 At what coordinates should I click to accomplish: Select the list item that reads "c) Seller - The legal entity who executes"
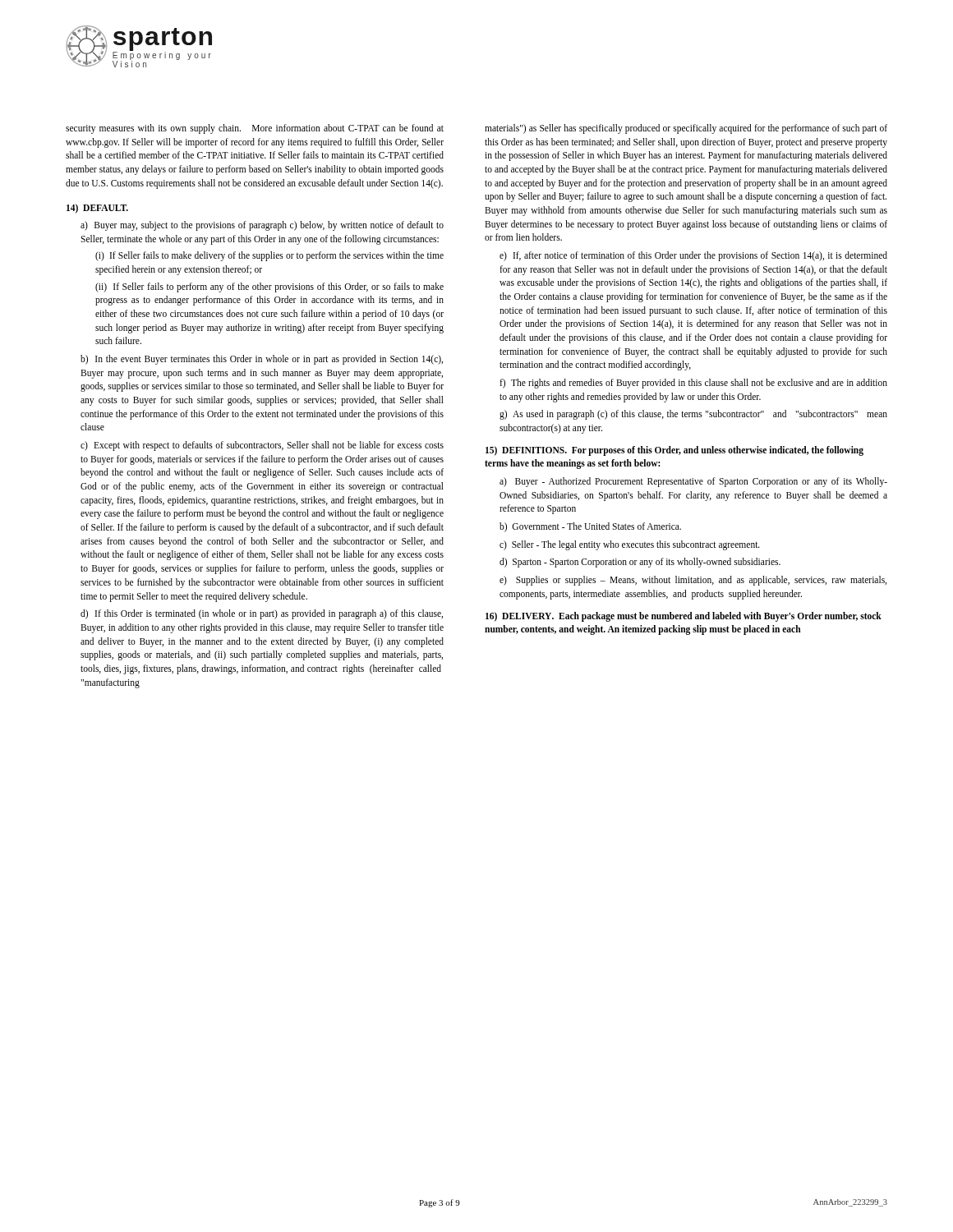(693, 545)
